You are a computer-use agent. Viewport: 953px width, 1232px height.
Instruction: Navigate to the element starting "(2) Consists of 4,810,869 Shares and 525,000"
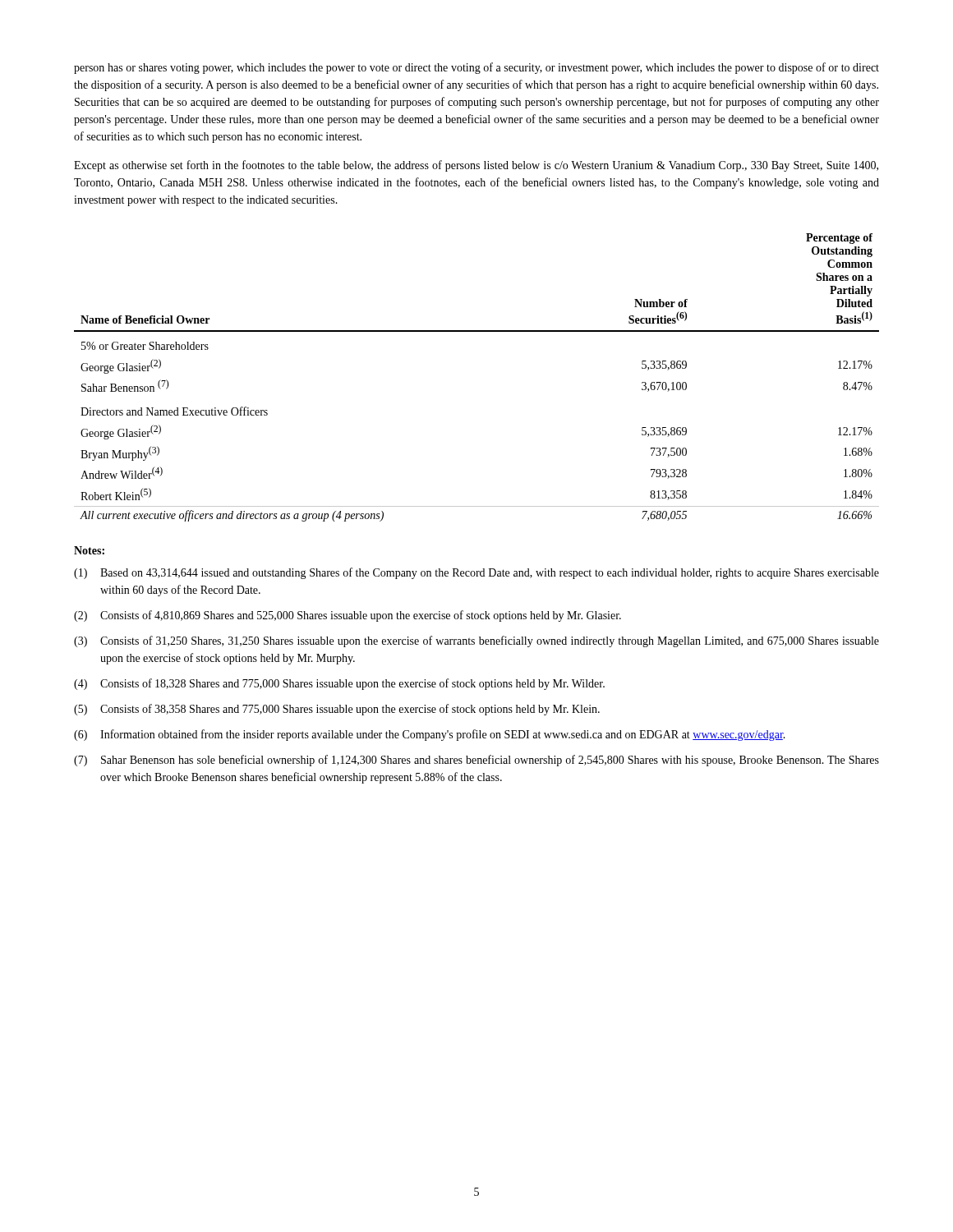[476, 615]
